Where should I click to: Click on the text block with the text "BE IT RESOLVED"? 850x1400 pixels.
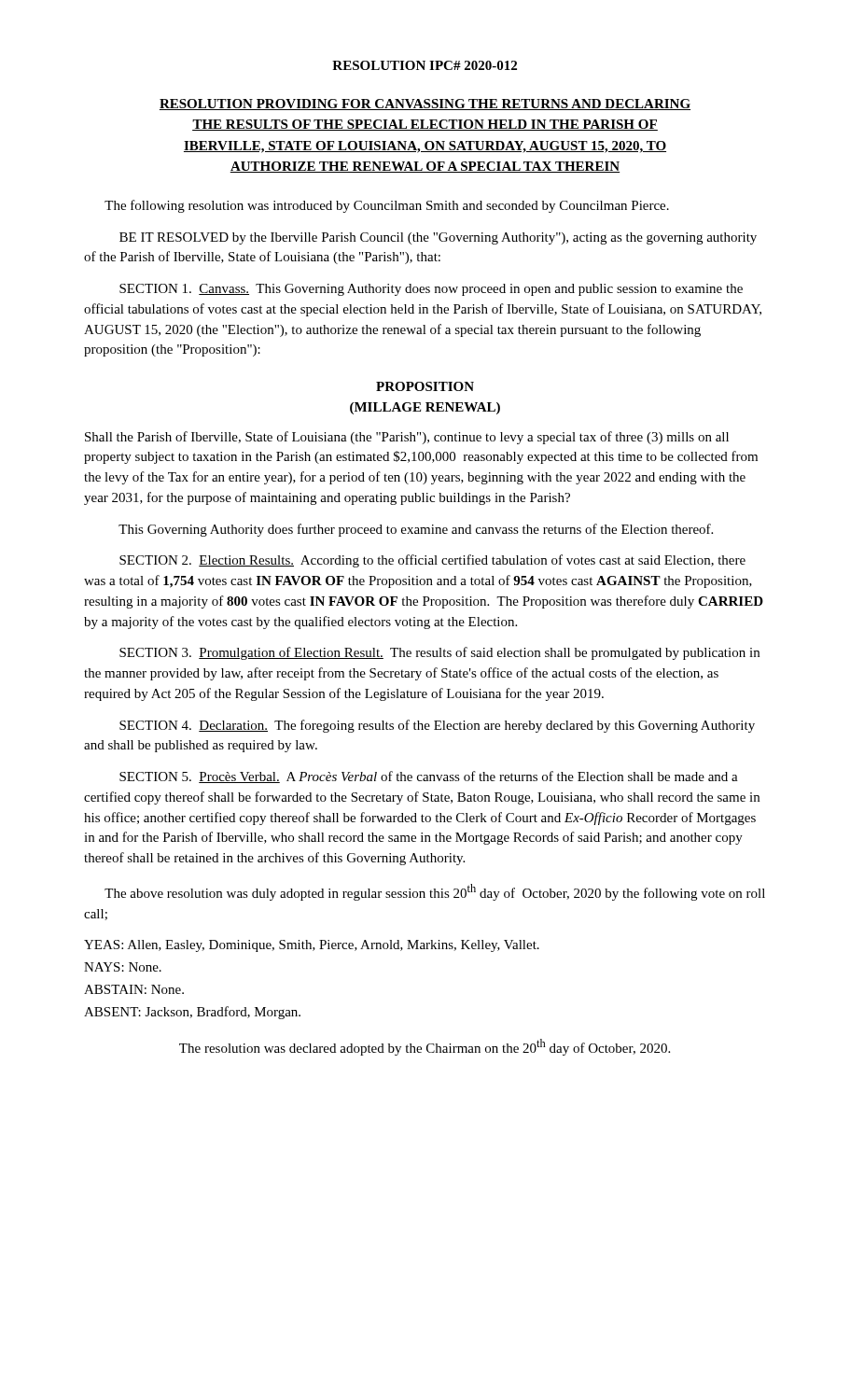coord(420,247)
